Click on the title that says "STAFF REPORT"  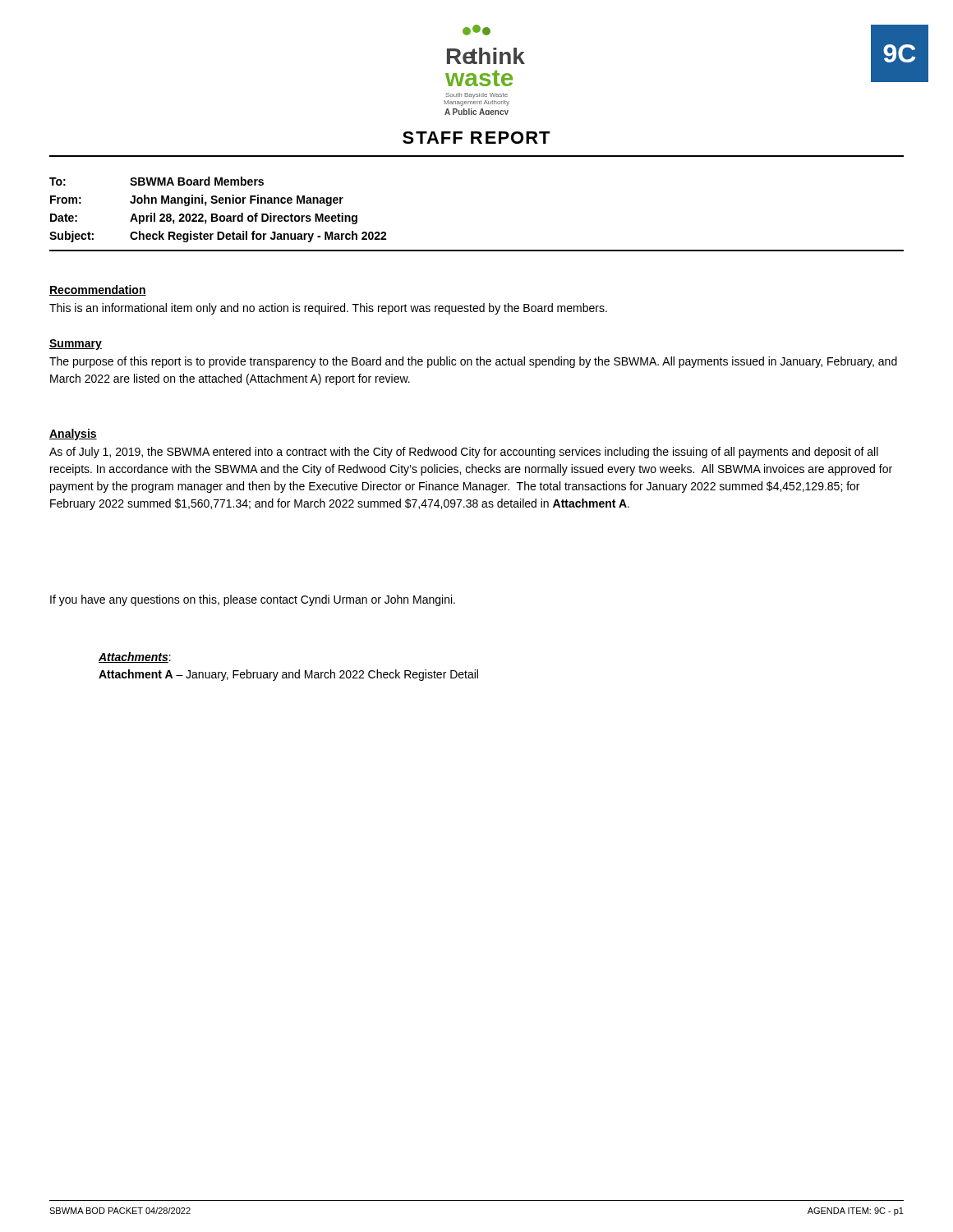click(476, 138)
